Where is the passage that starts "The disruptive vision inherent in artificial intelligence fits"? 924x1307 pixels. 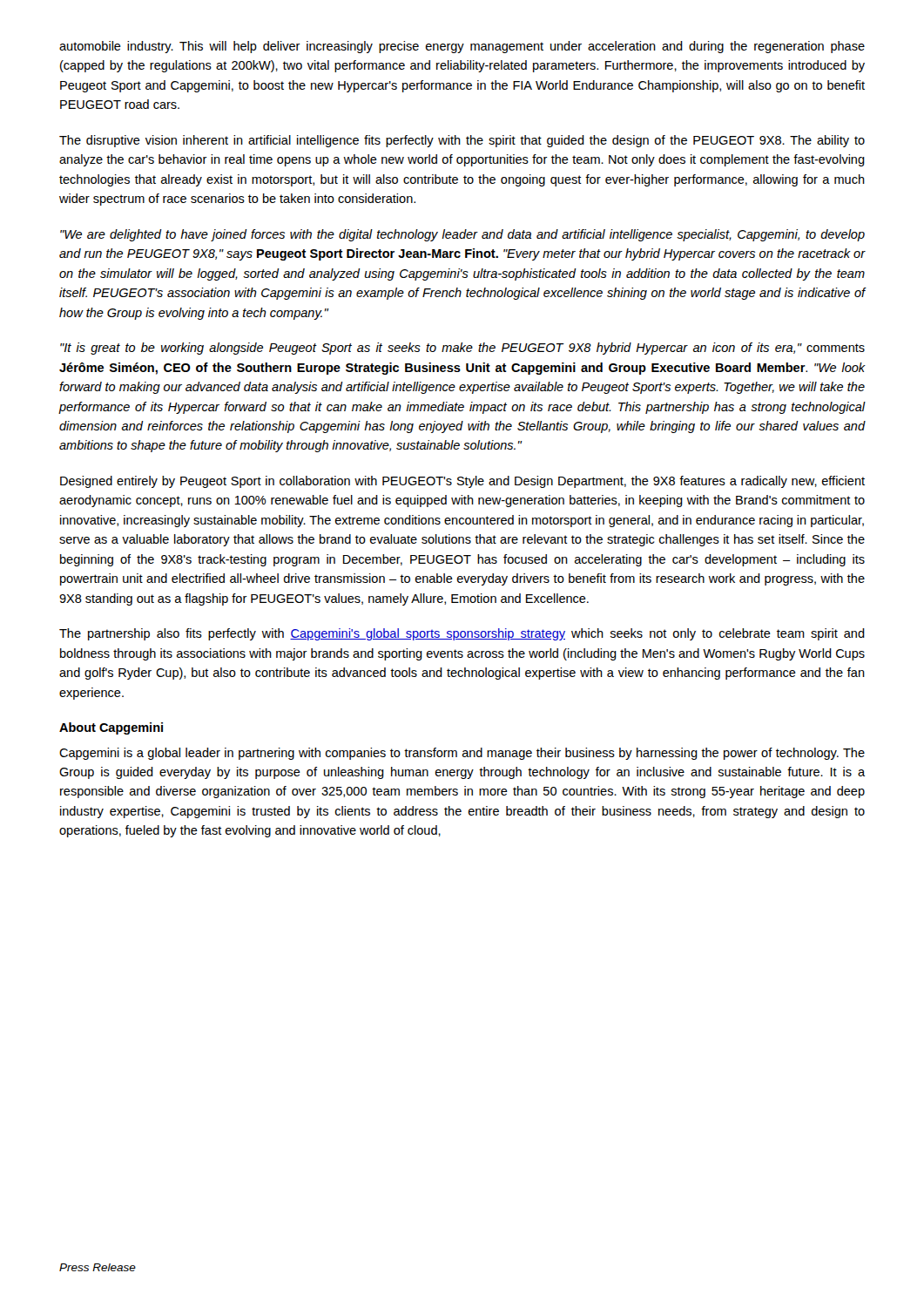(462, 170)
